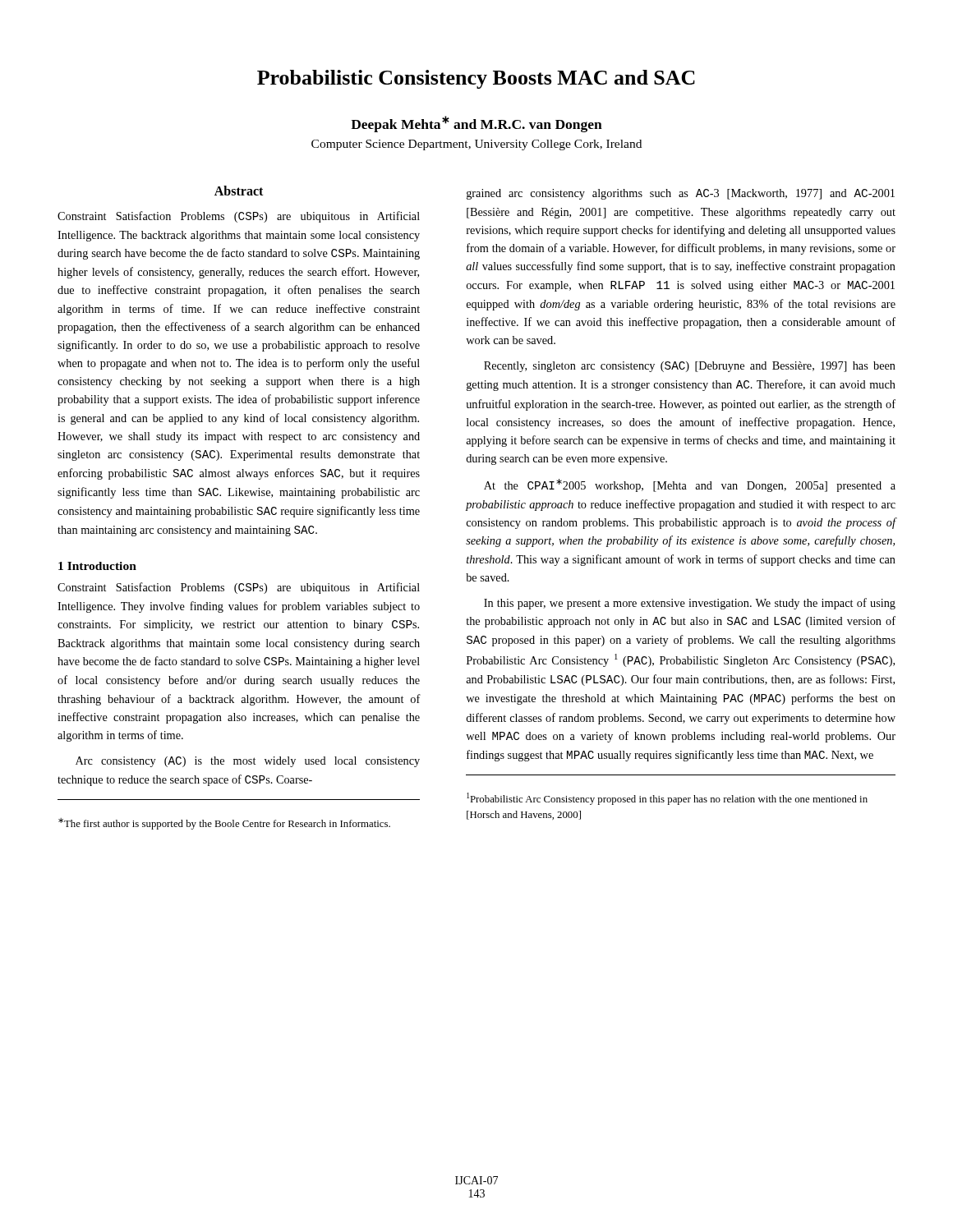Select the footnote with the text "1Probabilistic Arc Consistency proposed in this paper"

[x=681, y=806]
